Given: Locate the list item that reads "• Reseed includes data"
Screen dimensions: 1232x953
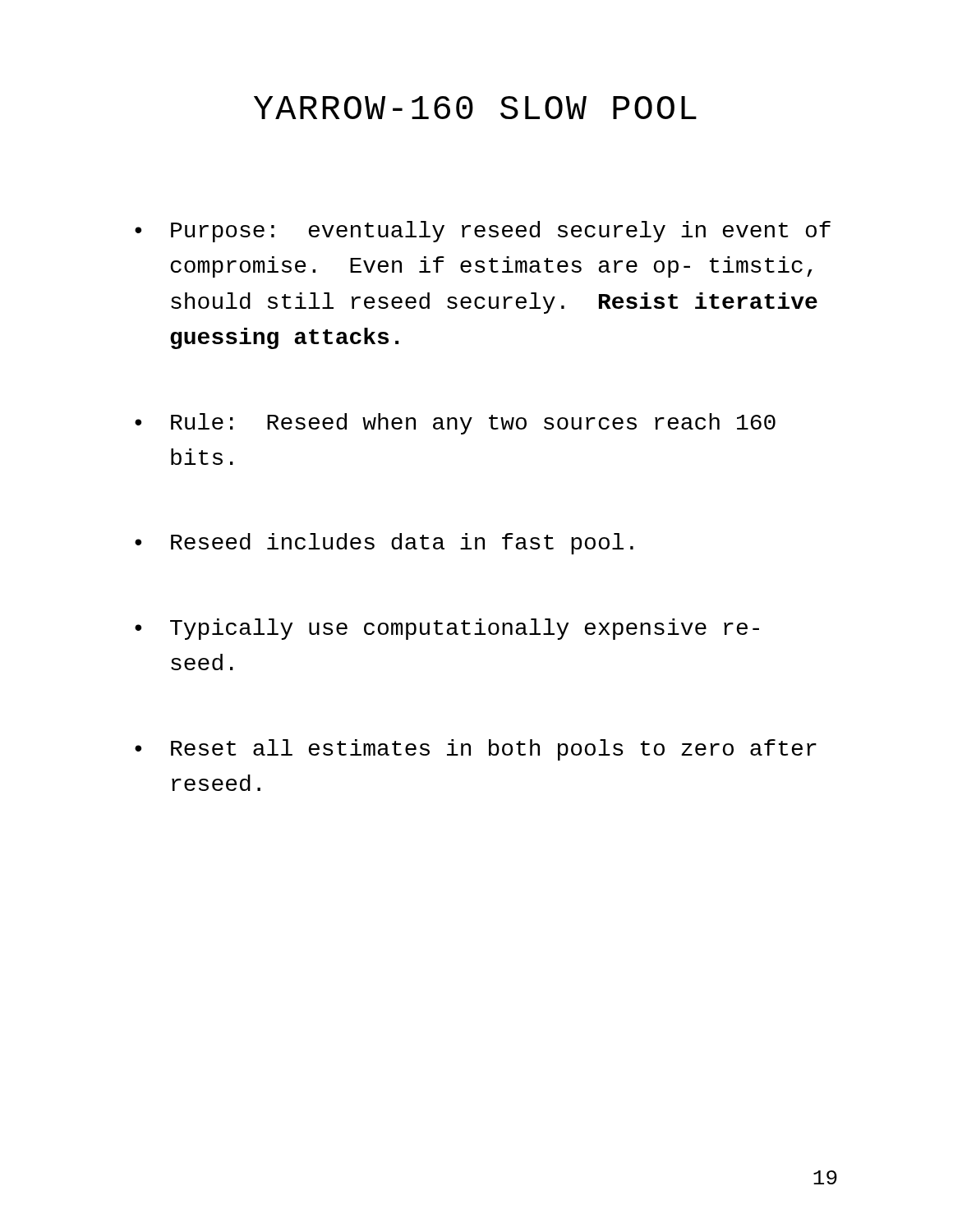Looking at the screenshot, I should (x=485, y=544).
